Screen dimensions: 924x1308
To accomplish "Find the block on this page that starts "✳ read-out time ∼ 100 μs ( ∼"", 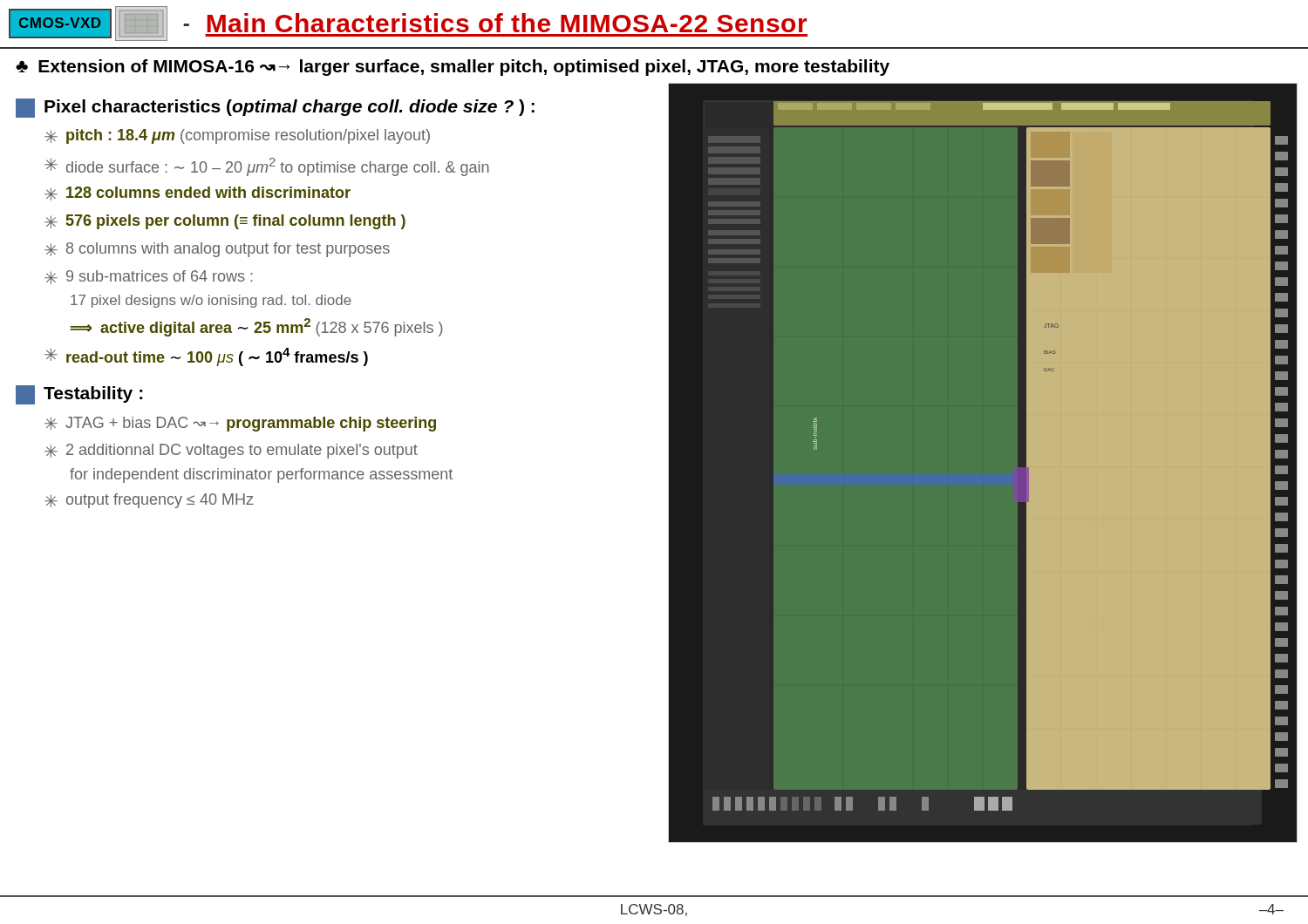I will pyautogui.click(x=206, y=356).
